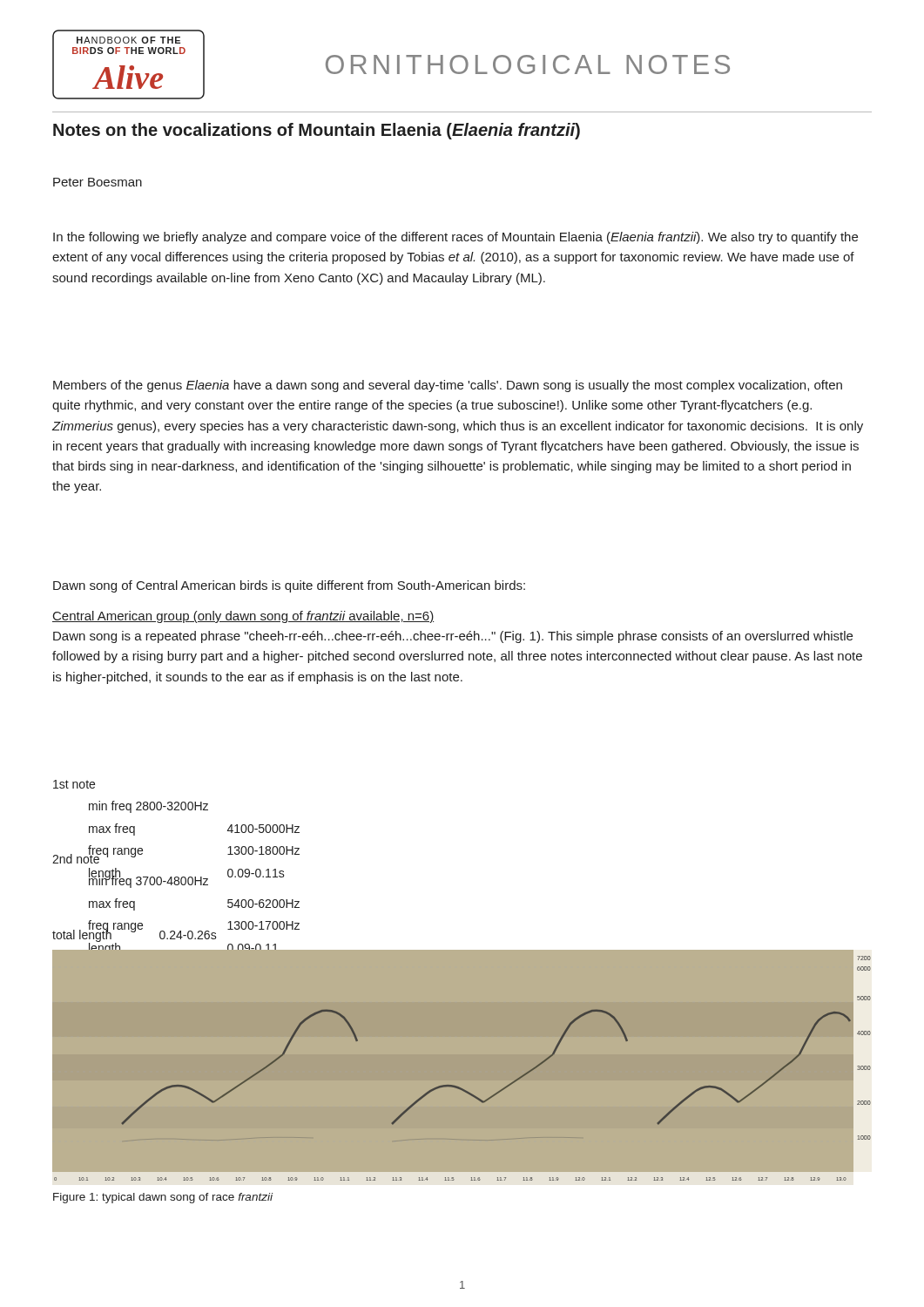Locate the text block starting "1st note min"
Image resolution: width=924 pixels, height=1307 pixels.
74,784
